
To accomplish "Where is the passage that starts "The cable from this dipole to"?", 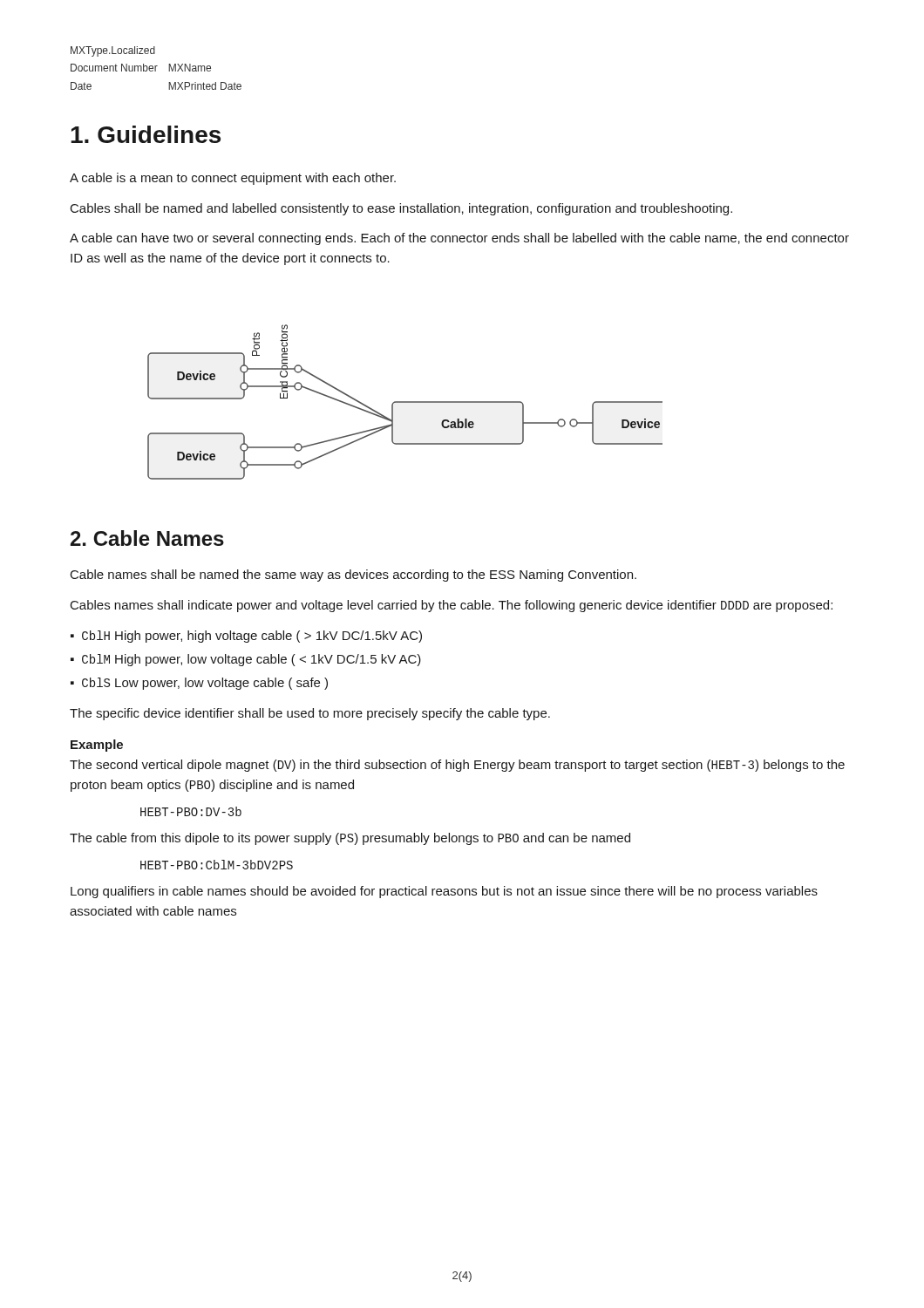I will 350,838.
